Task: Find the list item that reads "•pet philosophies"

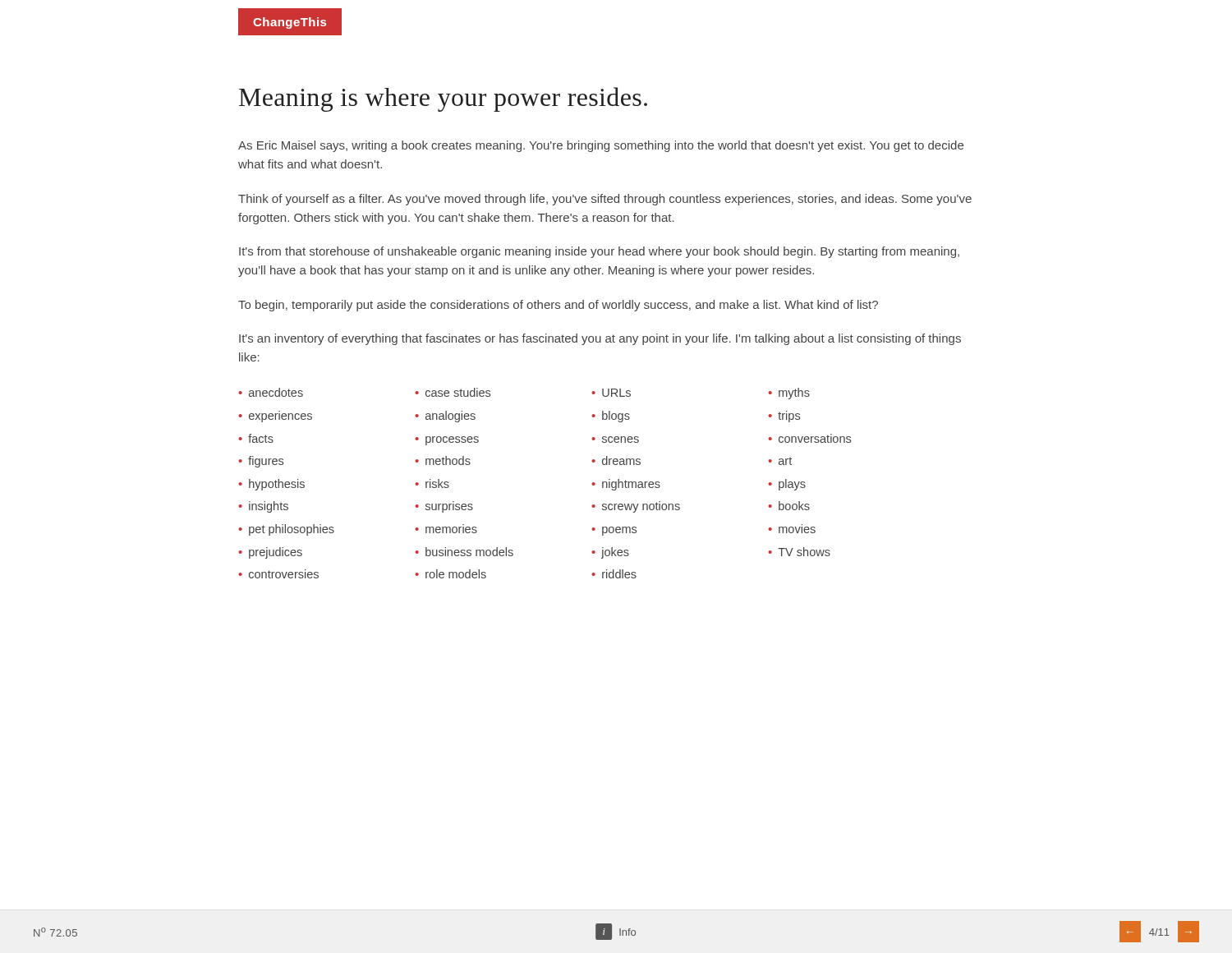Action: 286,529
